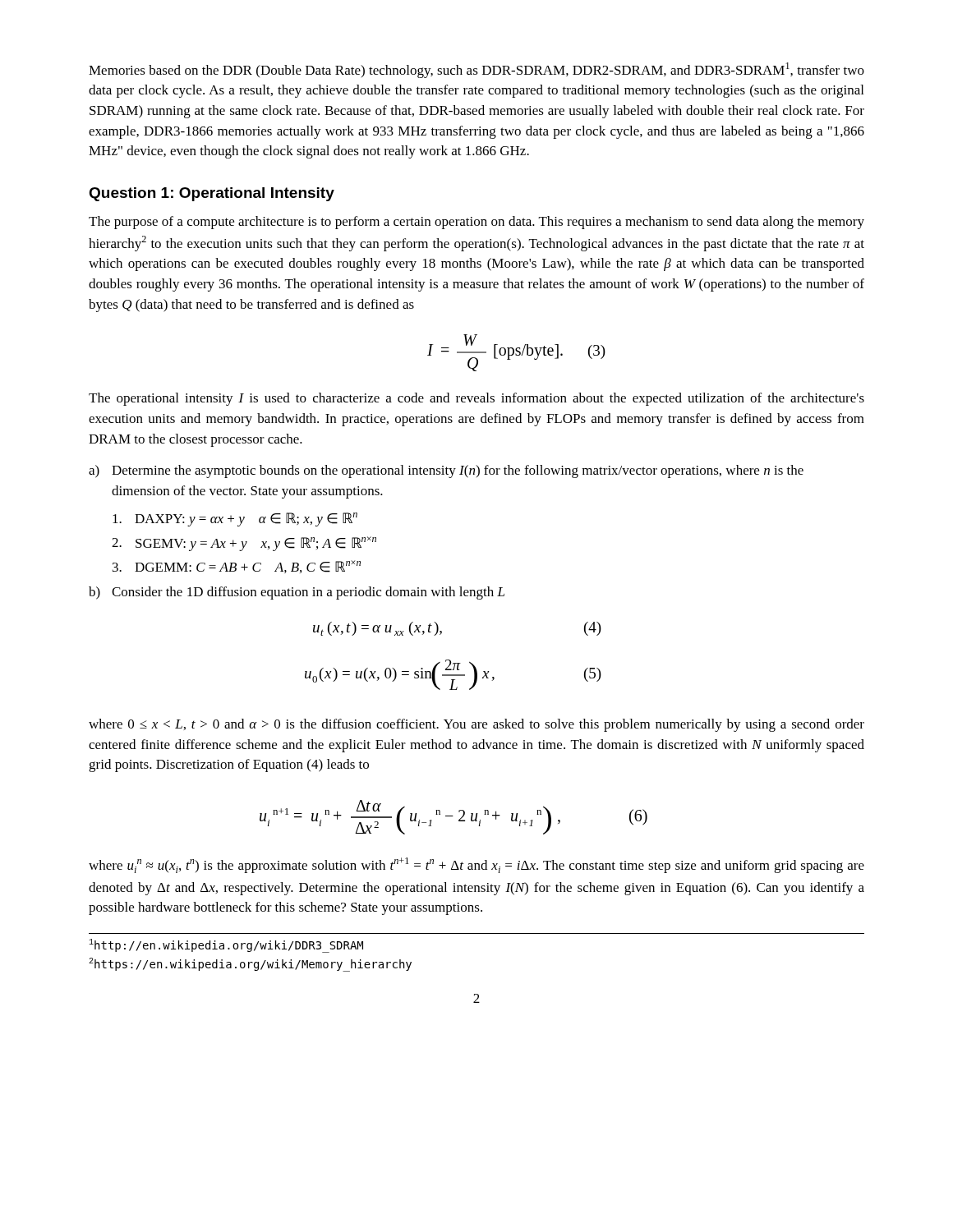This screenshot has height=1232, width=953.
Task: Locate the passage starting "u 0 ( x )"
Action: 476,675
